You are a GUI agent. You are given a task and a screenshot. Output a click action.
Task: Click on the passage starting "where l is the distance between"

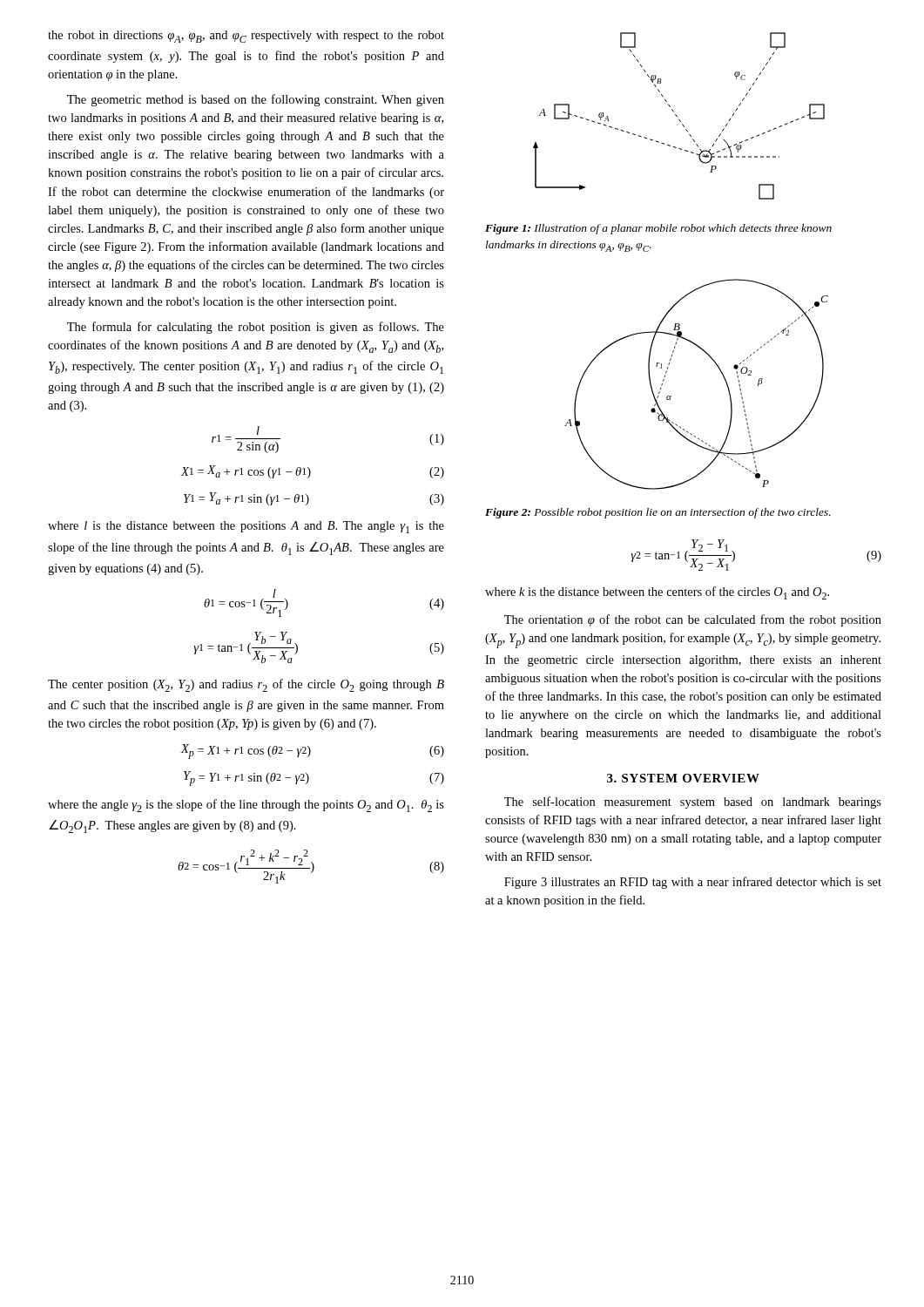[246, 547]
